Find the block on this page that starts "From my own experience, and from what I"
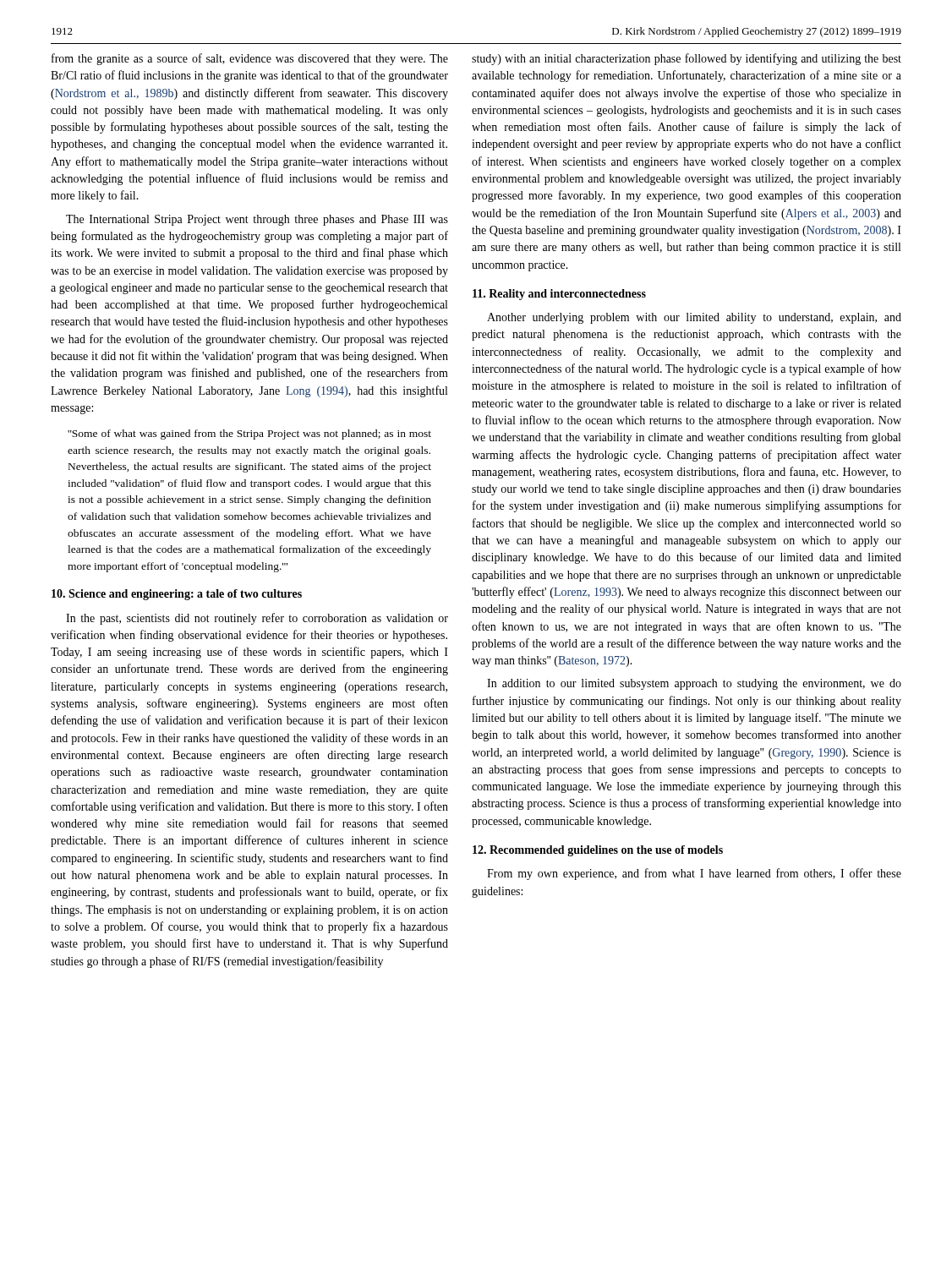 tap(687, 883)
